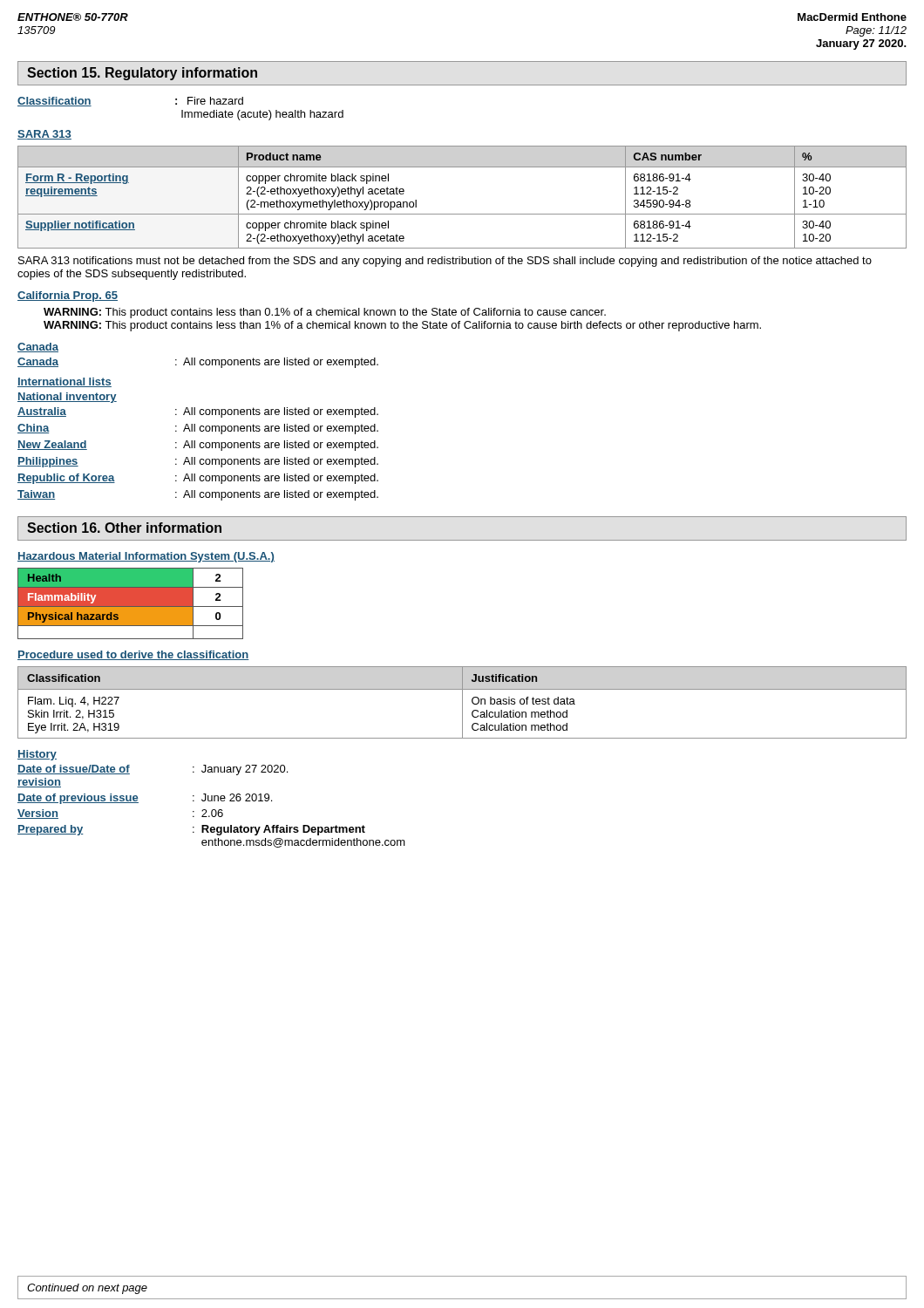Viewport: 924px width, 1308px height.
Task: Find the section header with the text "International lists"
Action: click(64, 382)
